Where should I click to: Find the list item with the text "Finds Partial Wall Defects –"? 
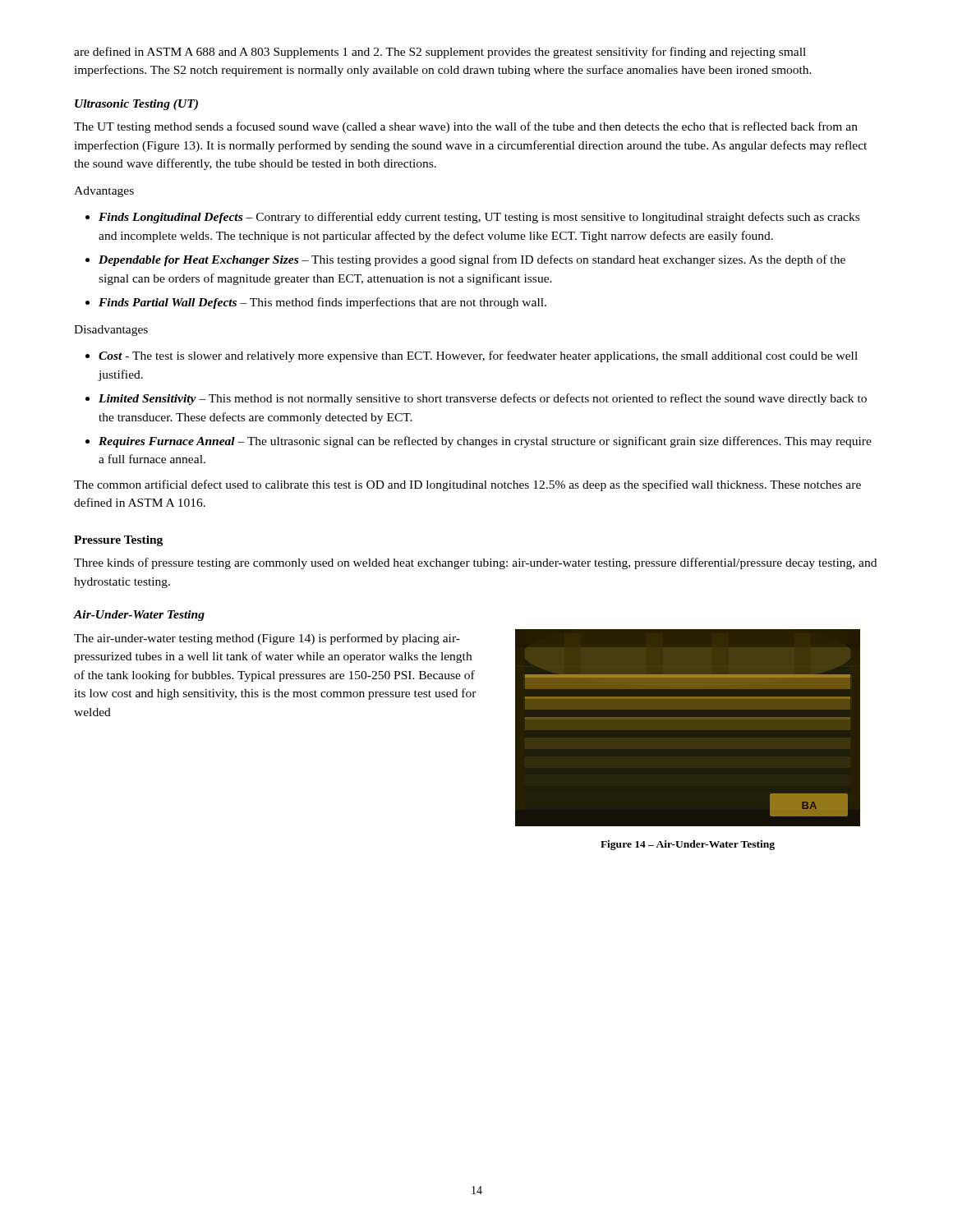pos(323,302)
